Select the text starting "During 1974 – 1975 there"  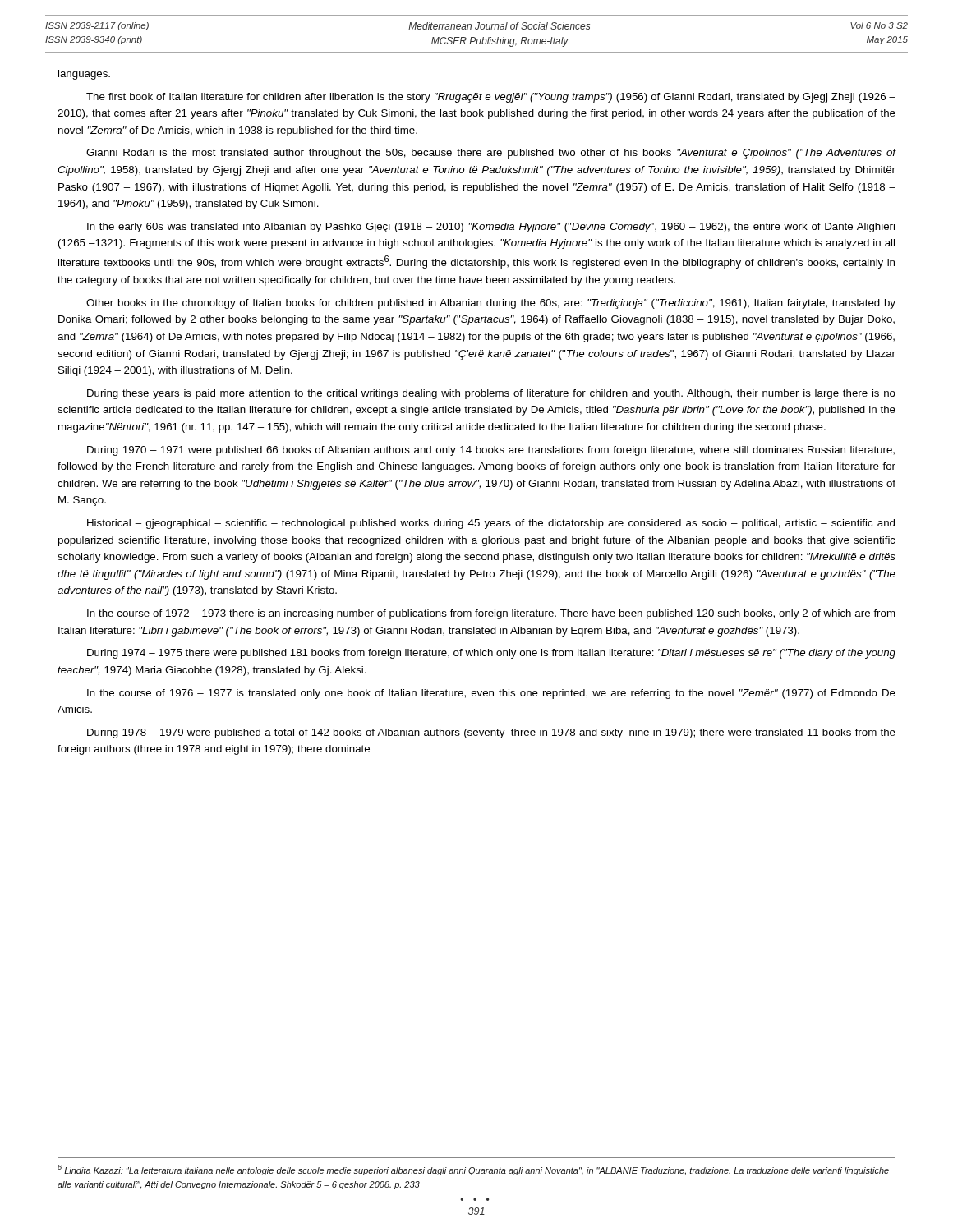476,662
